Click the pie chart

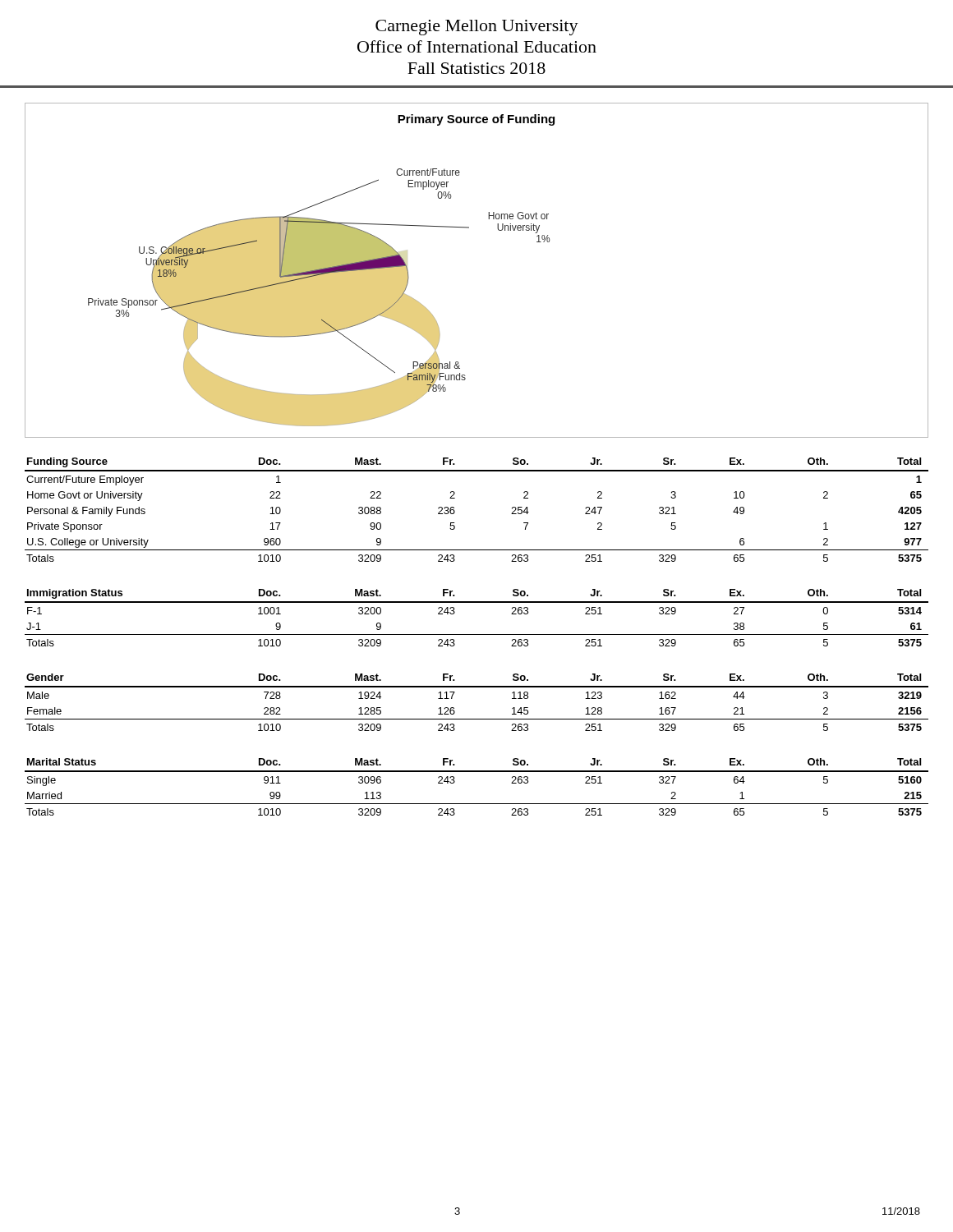[x=476, y=270]
